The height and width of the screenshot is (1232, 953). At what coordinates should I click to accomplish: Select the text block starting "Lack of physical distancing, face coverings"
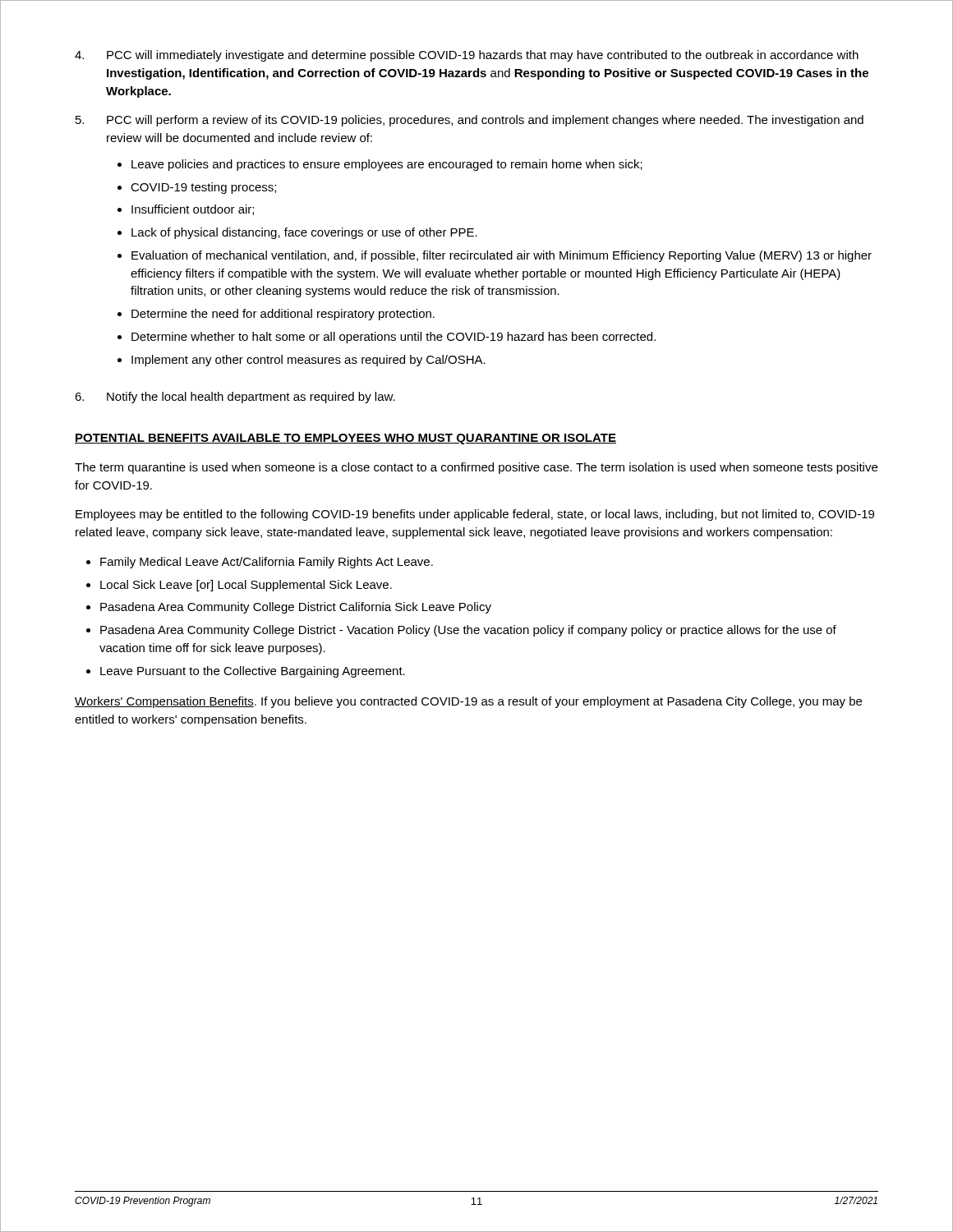point(304,232)
